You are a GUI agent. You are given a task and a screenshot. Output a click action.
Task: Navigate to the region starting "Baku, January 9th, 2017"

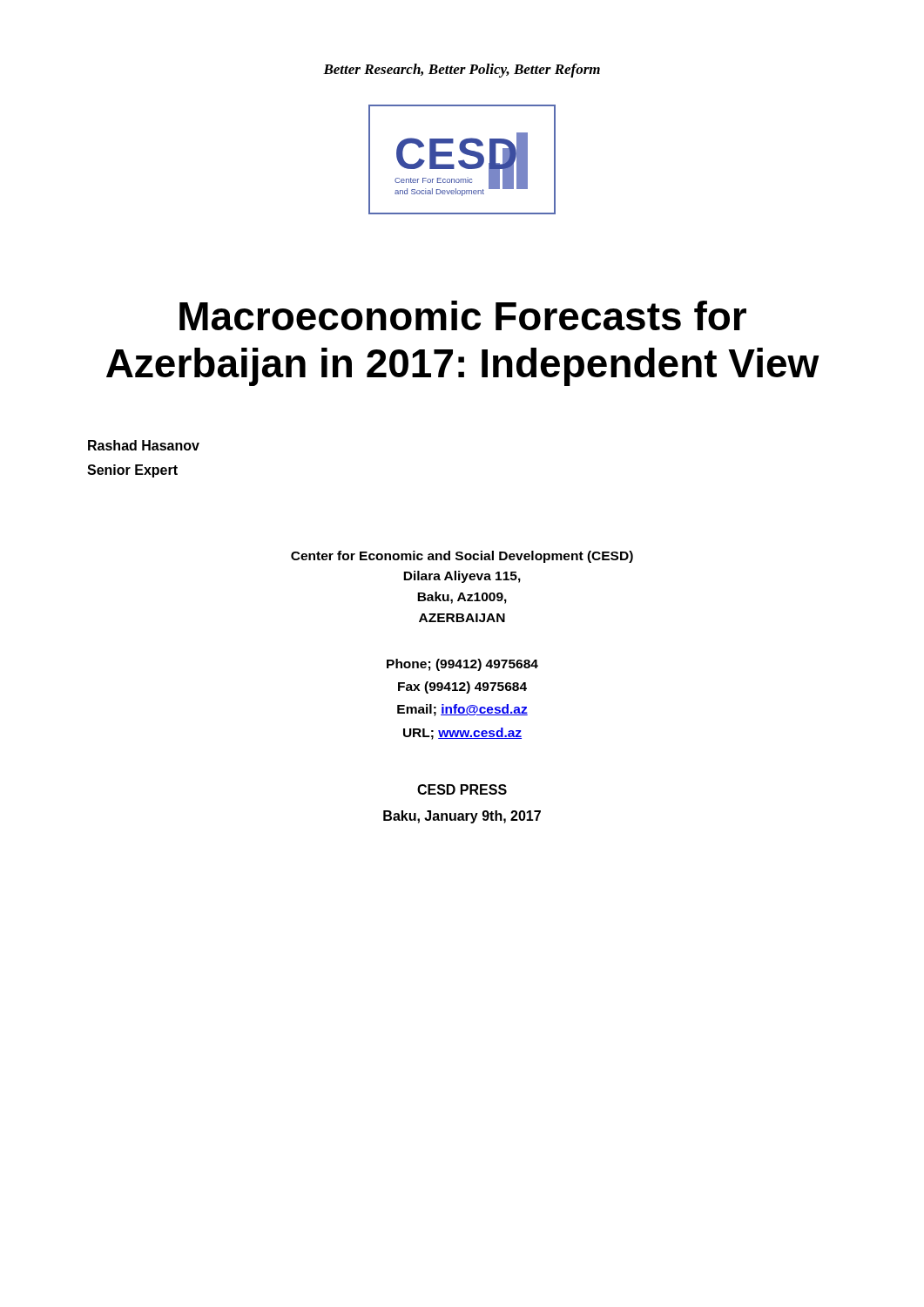[x=462, y=816]
